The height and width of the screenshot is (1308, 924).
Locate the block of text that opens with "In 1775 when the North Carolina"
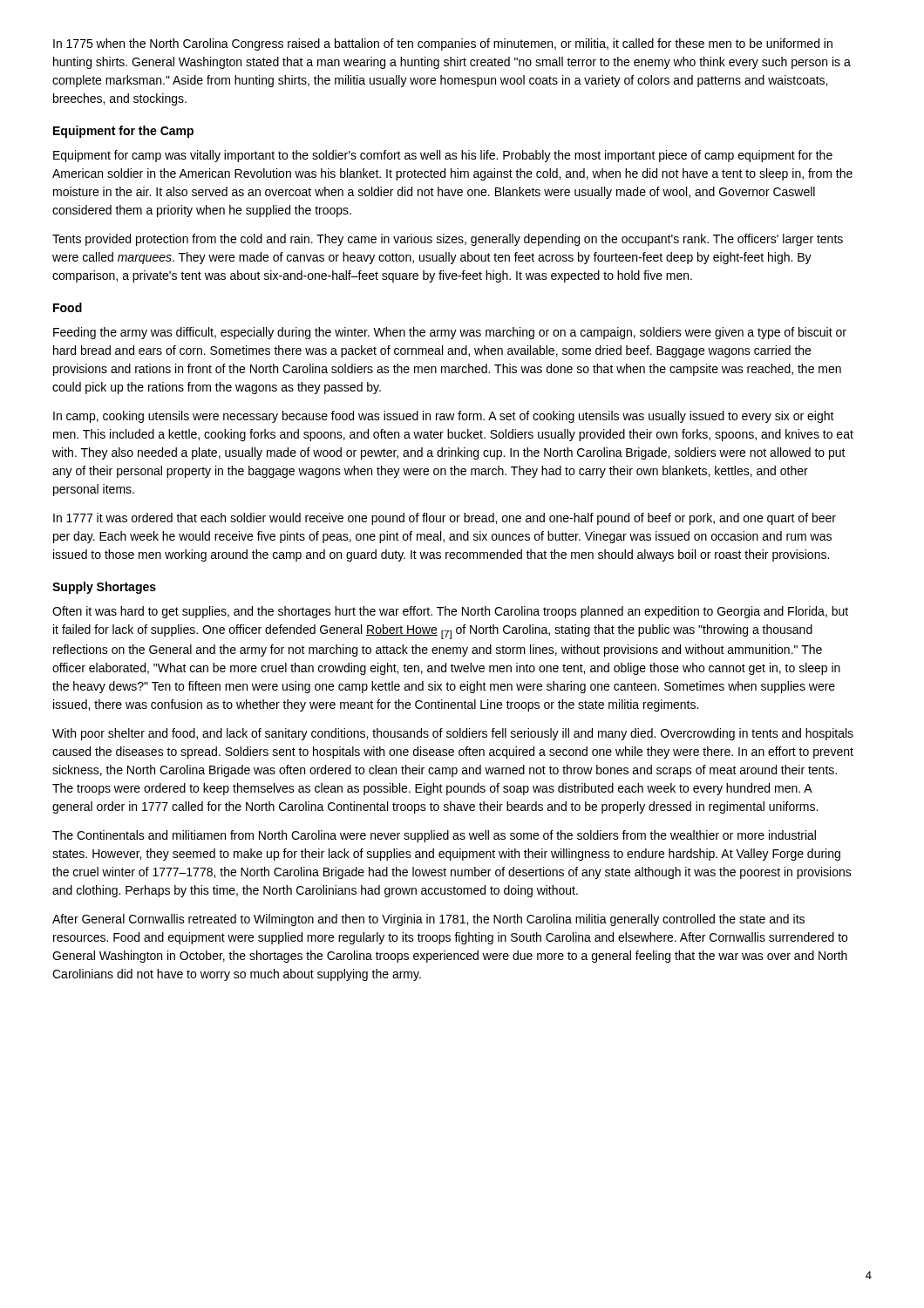[x=453, y=72]
